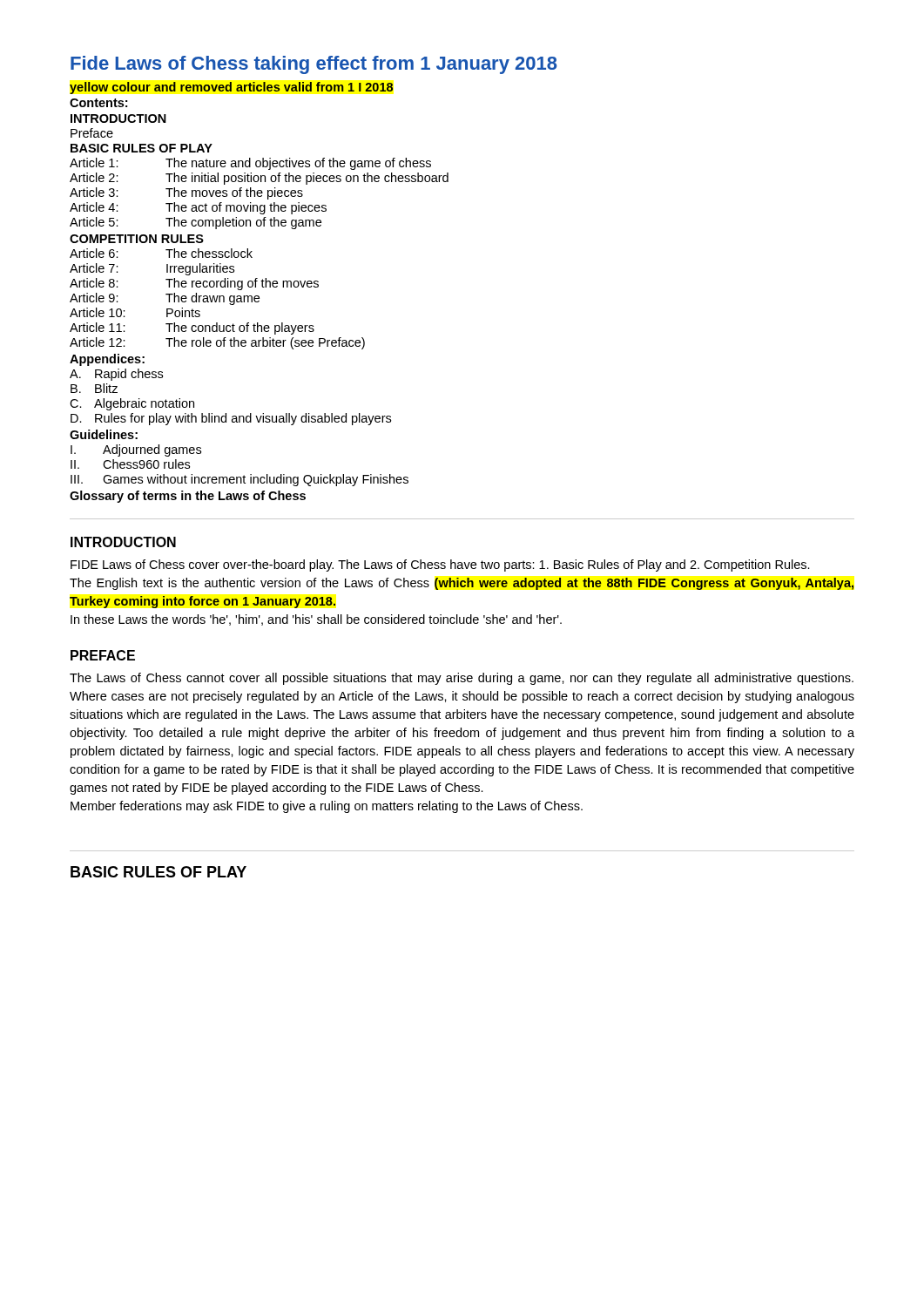Where does it say "Article 7:Irregularities"?
The image size is (924, 1307).
[90, 269]
